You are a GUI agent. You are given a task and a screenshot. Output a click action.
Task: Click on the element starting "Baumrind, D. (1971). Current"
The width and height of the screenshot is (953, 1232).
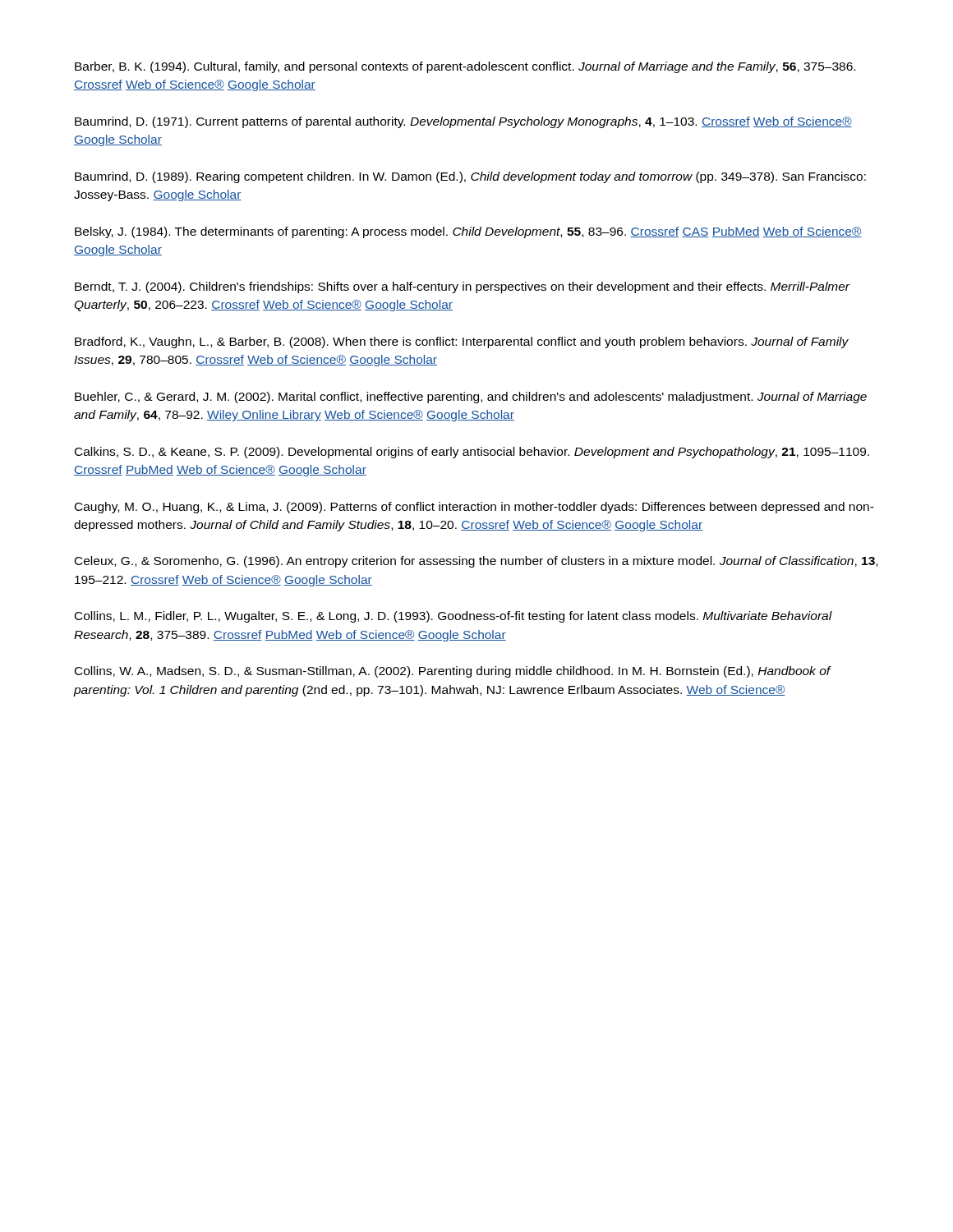463,130
